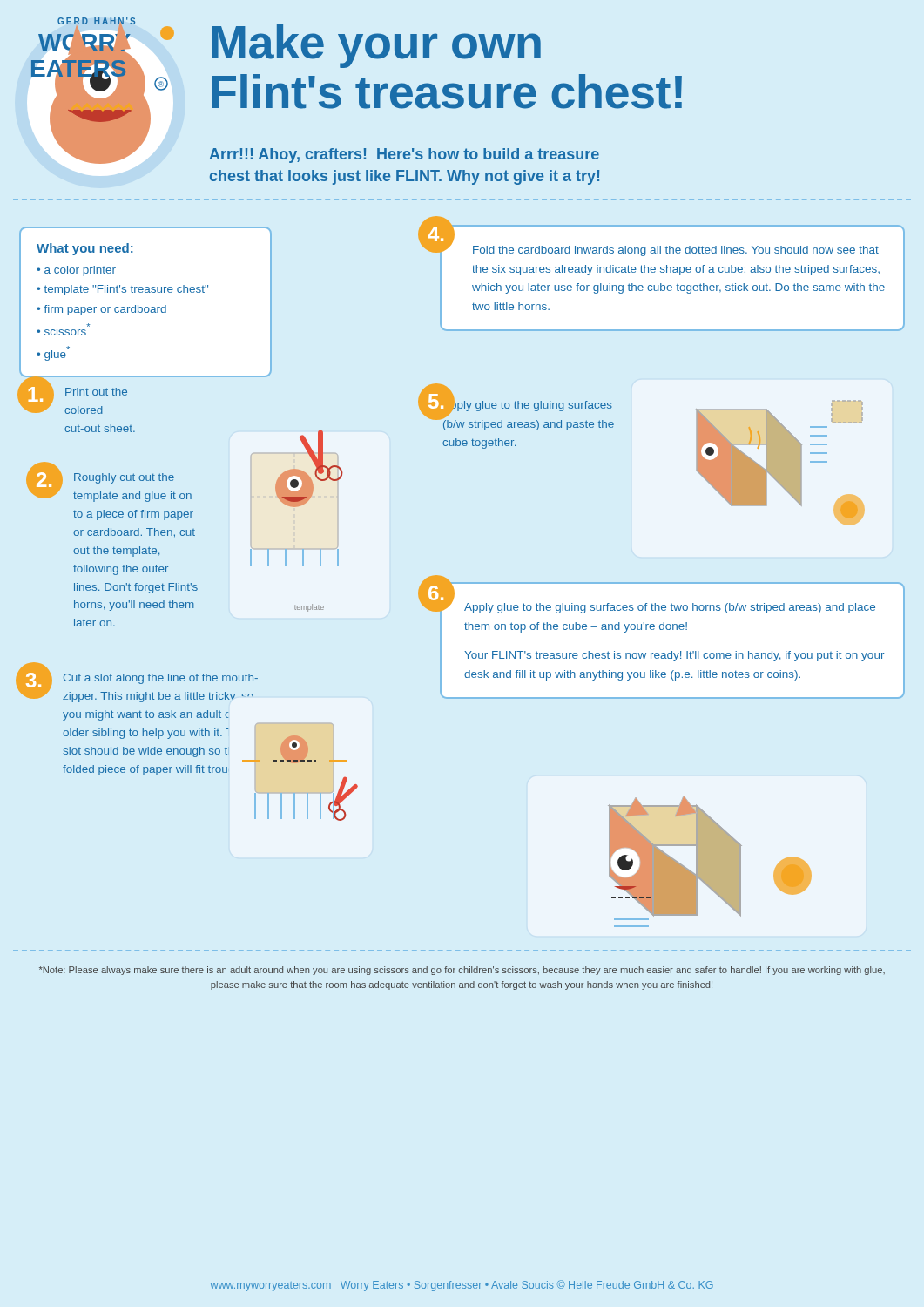Image resolution: width=924 pixels, height=1307 pixels.
Task: Find "Print out thecoloredcut-out sheet." on this page
Action: [x=100, y=410]
